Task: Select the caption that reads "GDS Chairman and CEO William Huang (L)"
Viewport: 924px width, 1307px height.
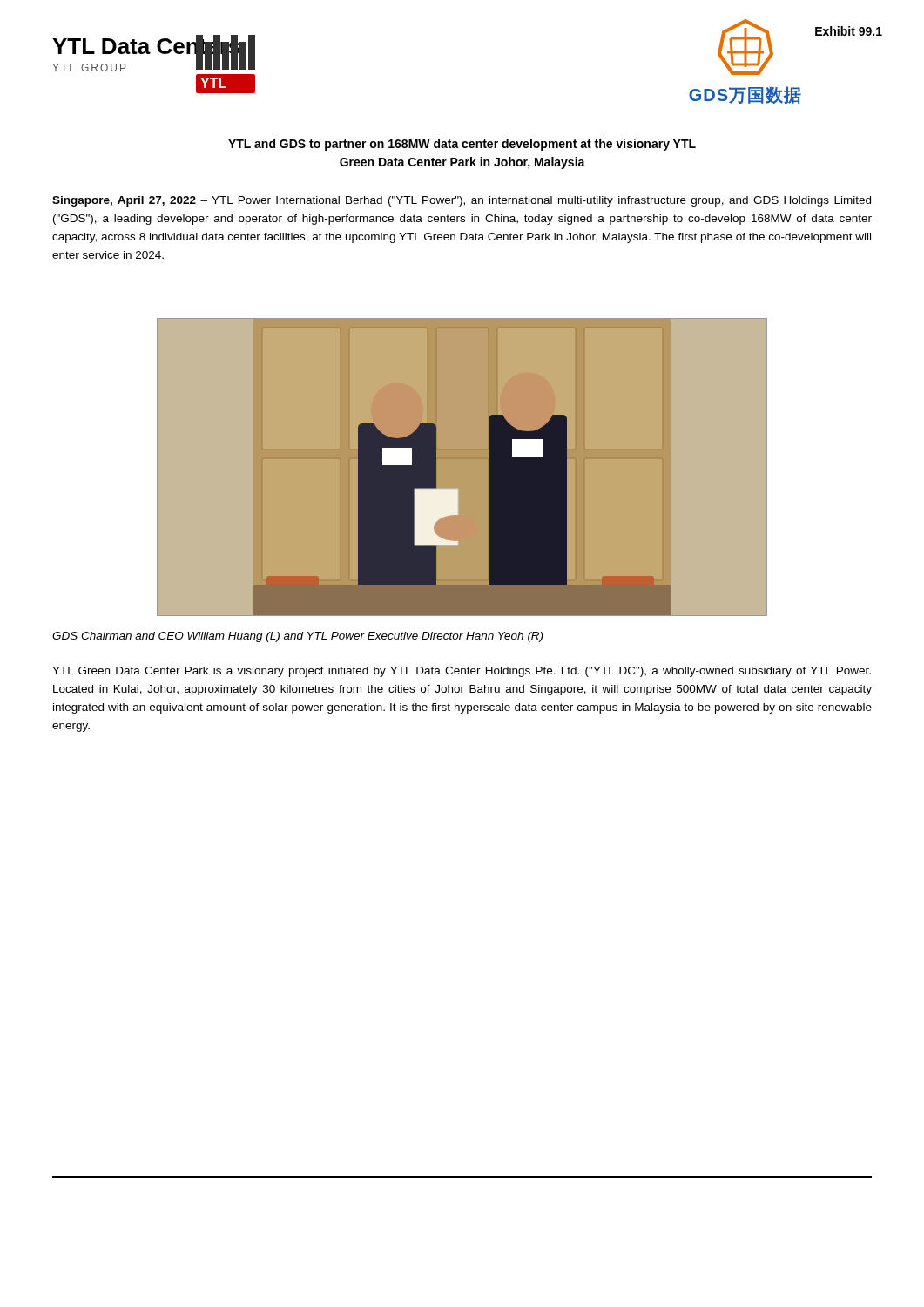Action: [x=298, y=636]
